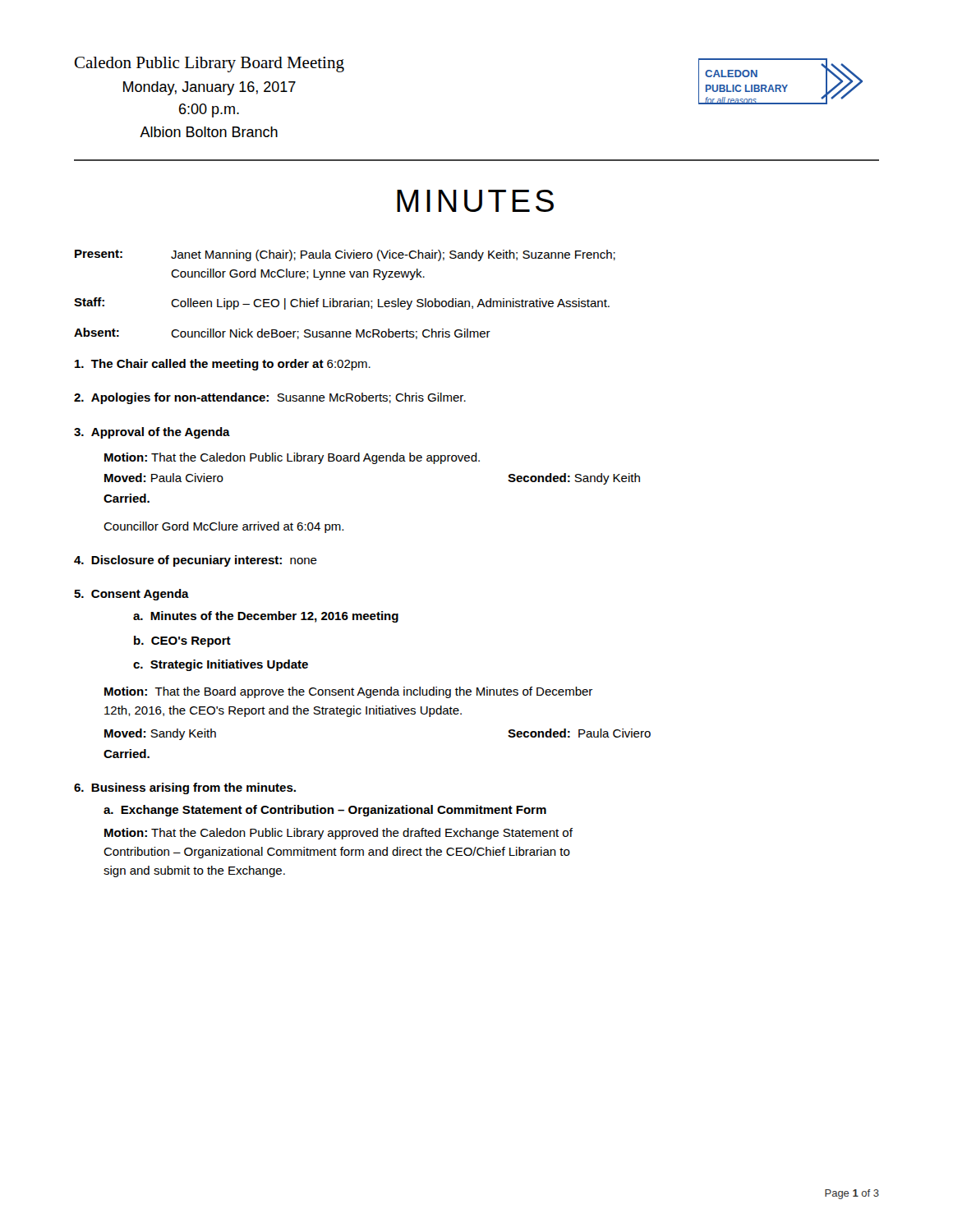The width and height of the screenshot is (953, 1232).
Task: Navigate to the block starting "3. Approval of the"
Action: pyautogui.click(x=152, y=433)
